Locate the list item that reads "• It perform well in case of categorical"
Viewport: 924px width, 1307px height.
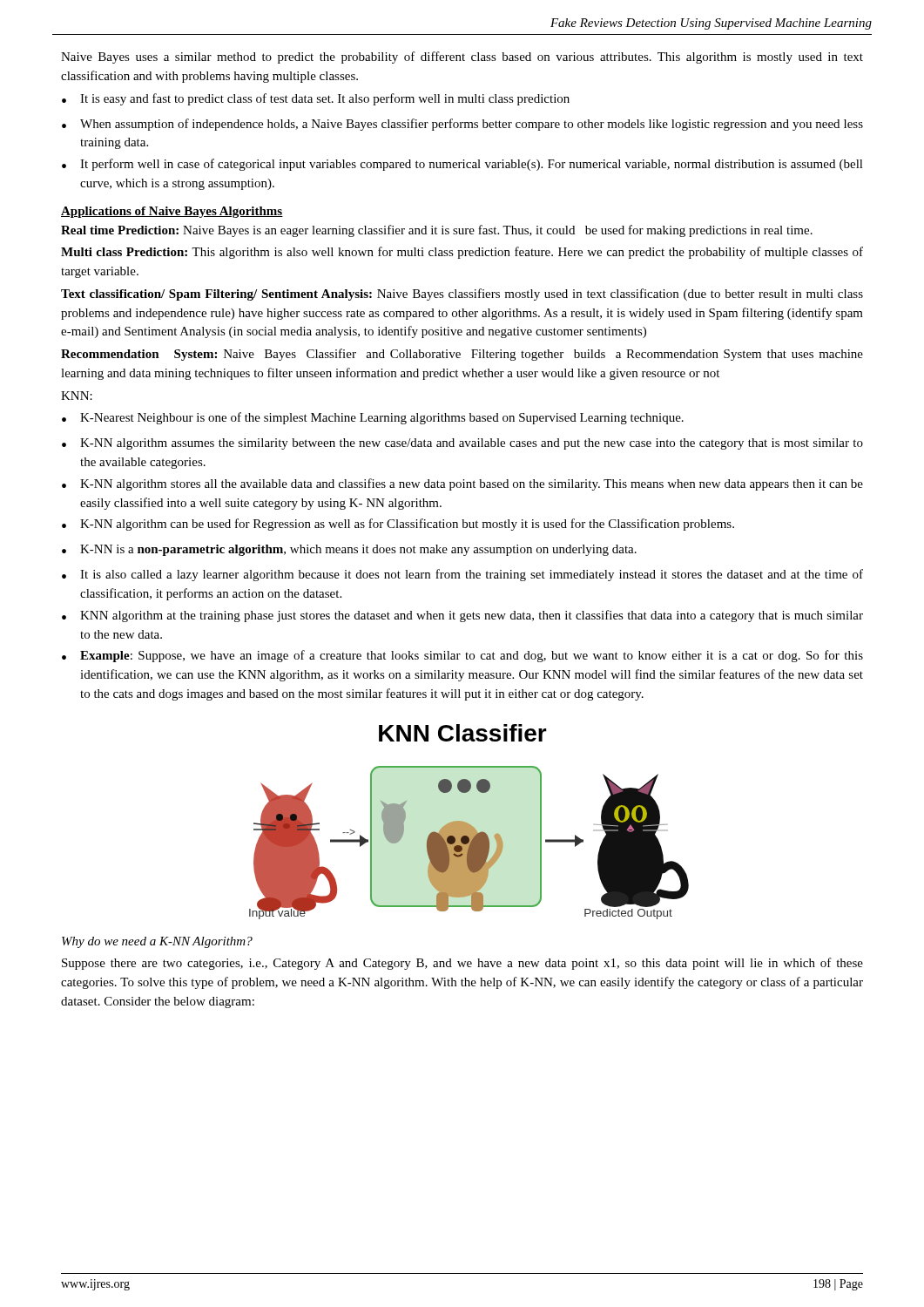462,174
